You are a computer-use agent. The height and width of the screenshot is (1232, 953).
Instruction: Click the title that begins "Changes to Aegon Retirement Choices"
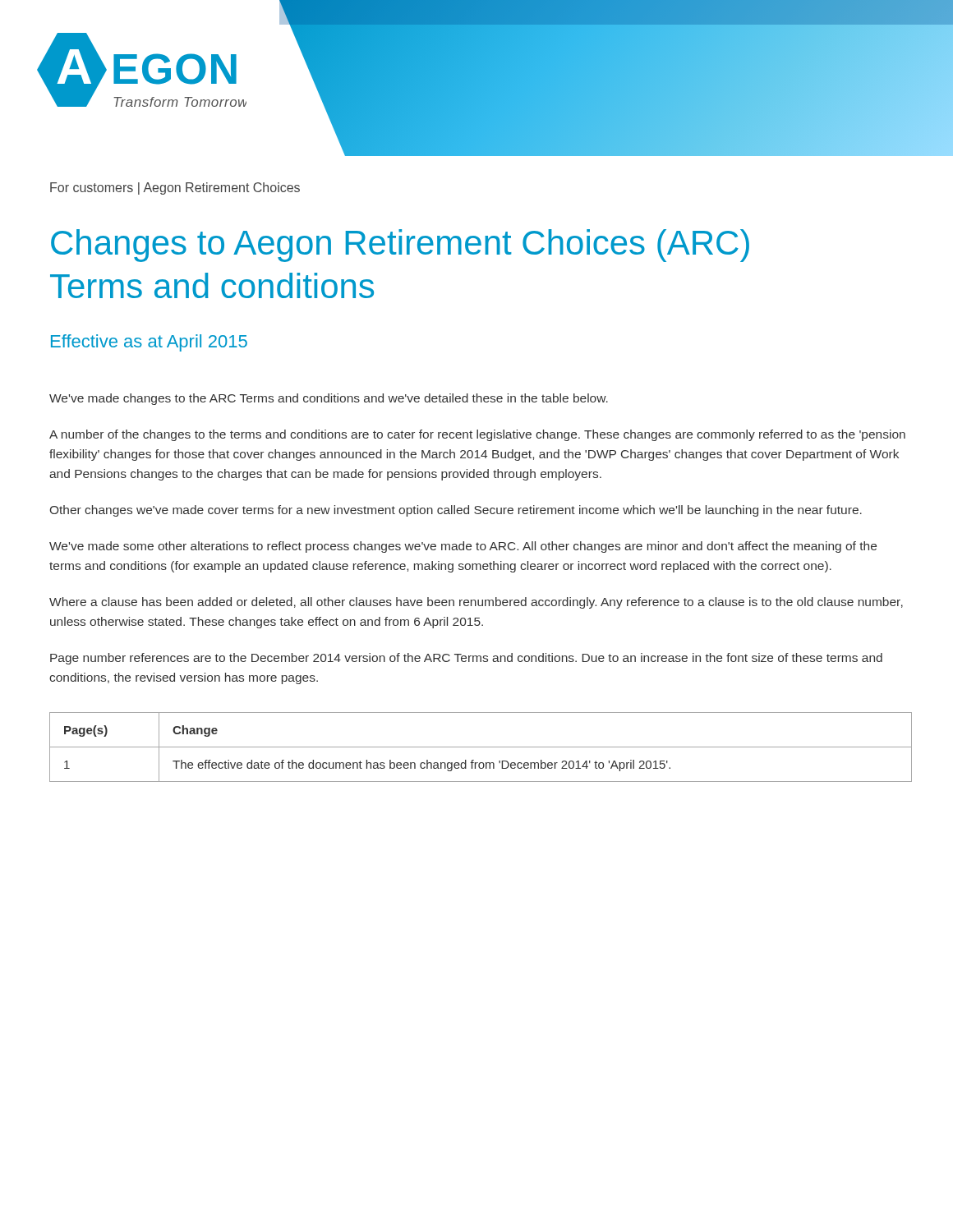pyautogui.click(x=400, y=264)
